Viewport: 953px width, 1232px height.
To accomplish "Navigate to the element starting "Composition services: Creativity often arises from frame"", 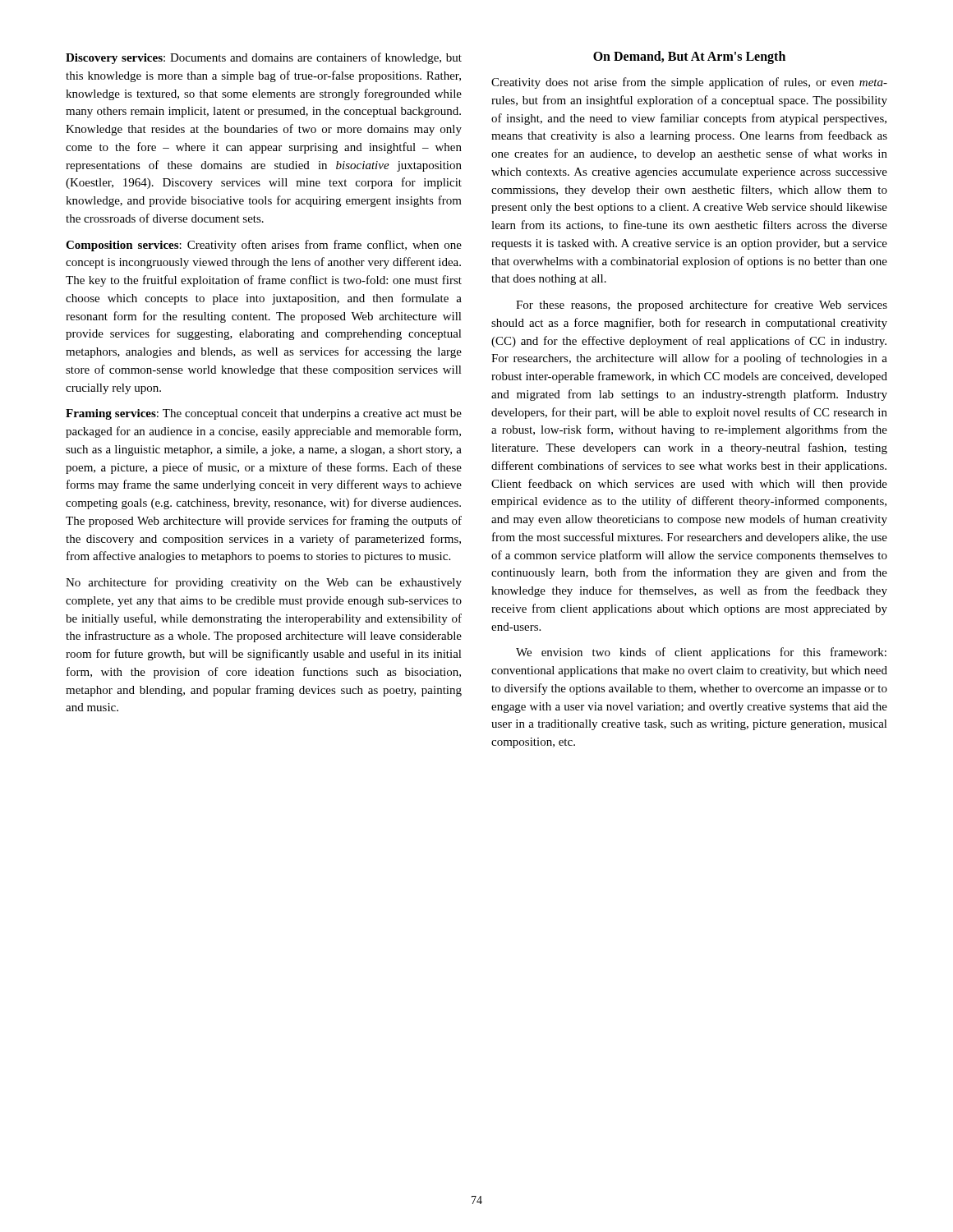I will point(264,317).
